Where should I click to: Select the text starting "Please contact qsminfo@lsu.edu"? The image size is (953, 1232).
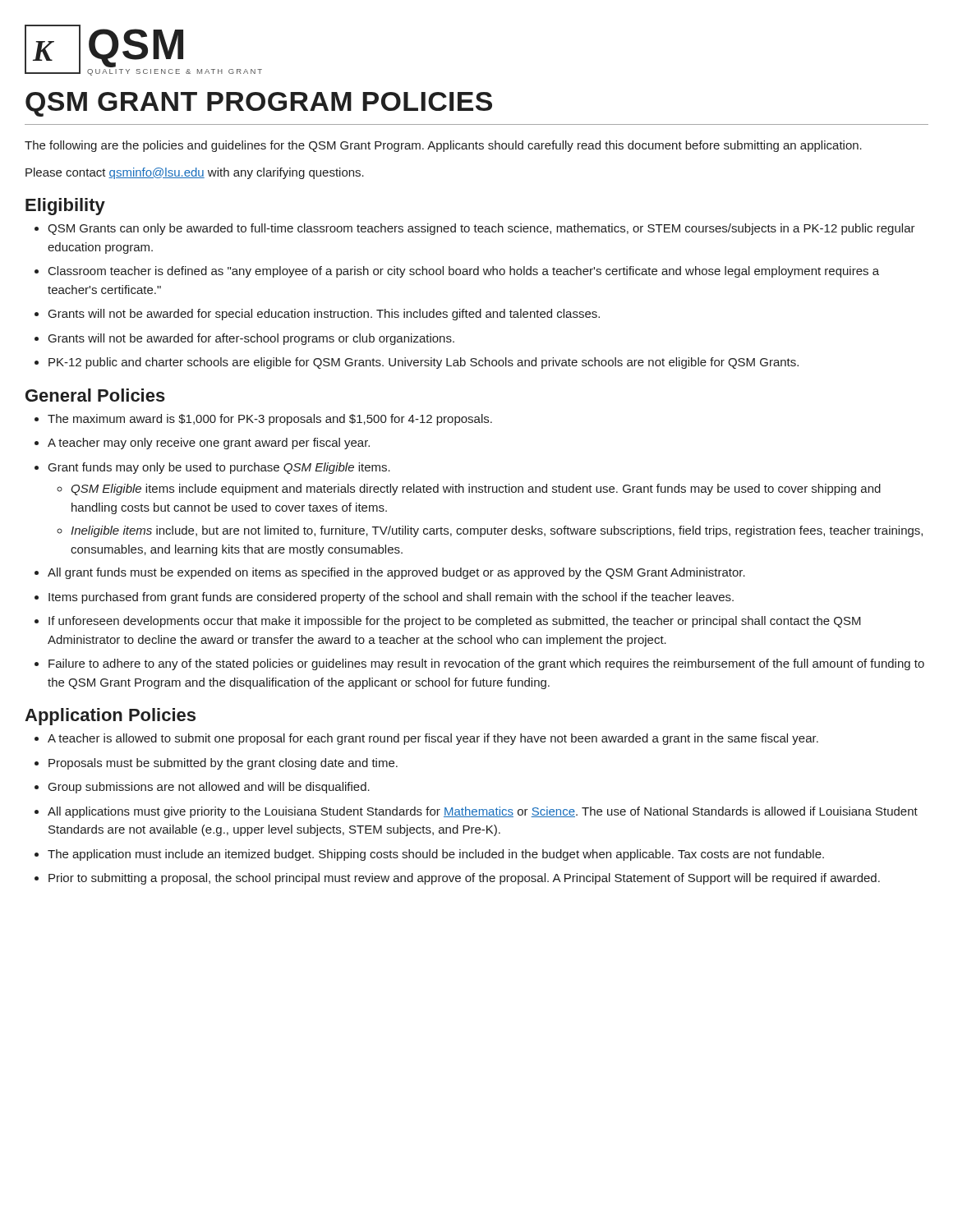click(195, 172)
